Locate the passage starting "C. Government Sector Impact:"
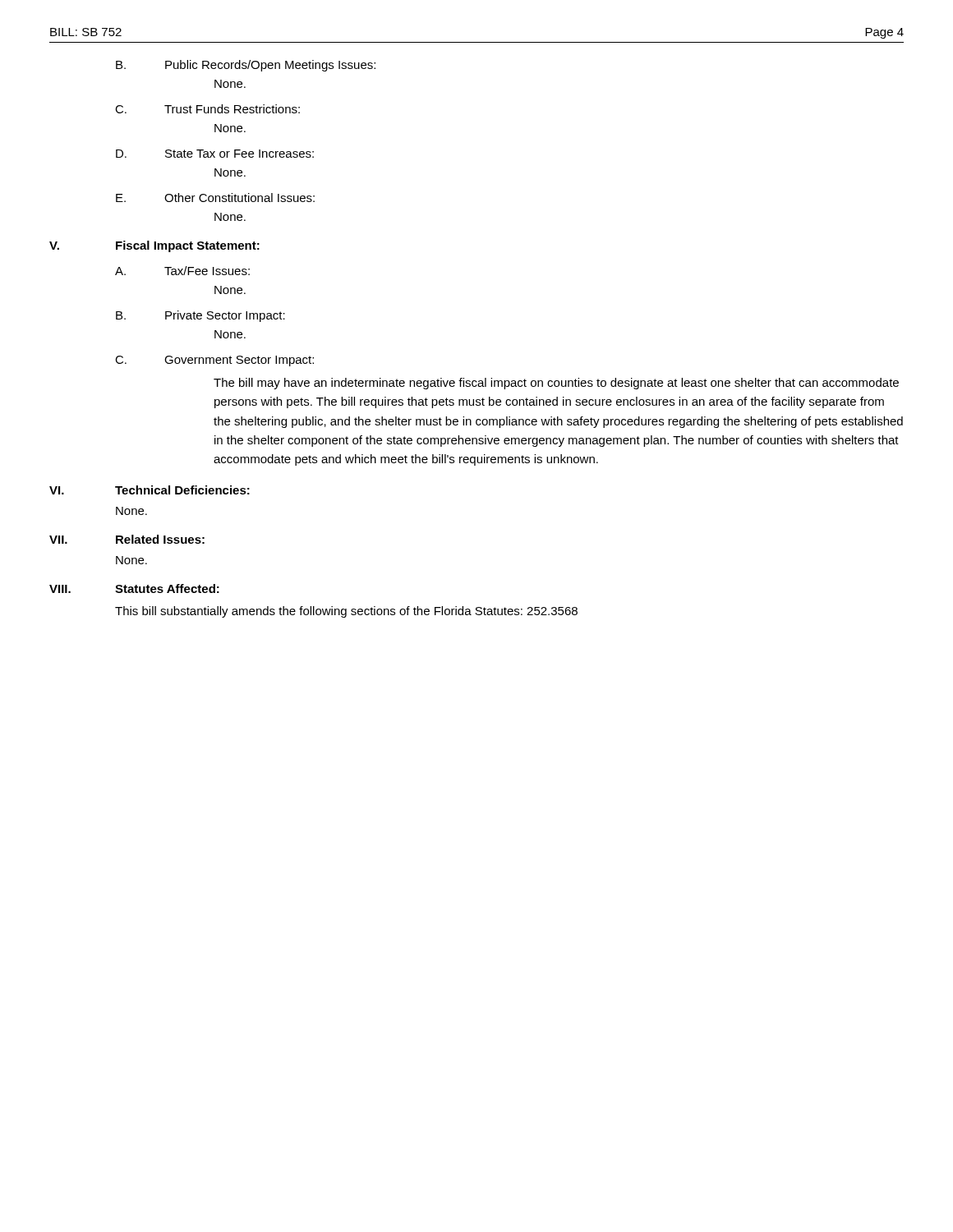Viewport: 953px width, 1232px height. point(214,361)
